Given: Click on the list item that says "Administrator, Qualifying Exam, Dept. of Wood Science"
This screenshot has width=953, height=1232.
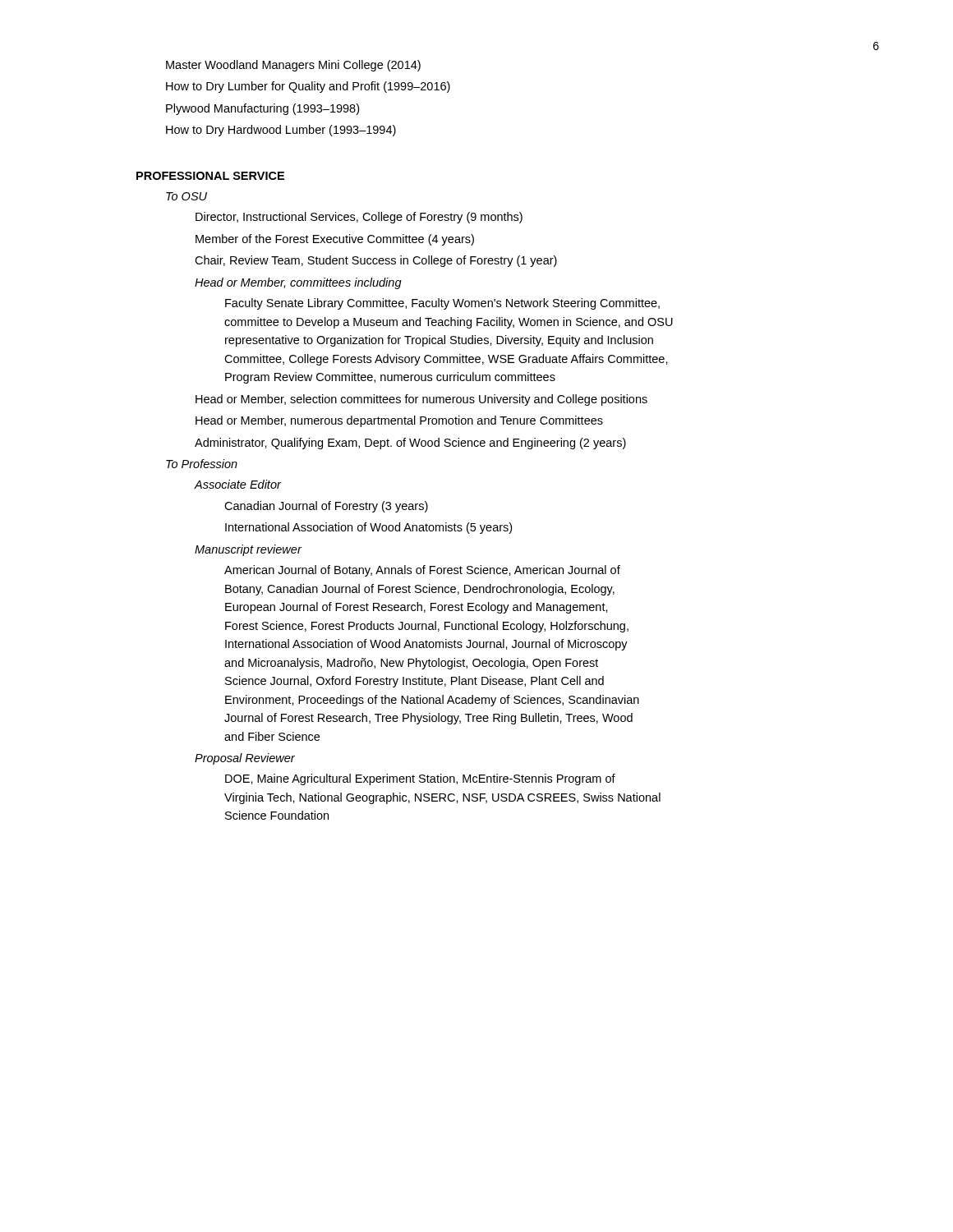Looking at the screenshot, I should click(x=410, y=442).
